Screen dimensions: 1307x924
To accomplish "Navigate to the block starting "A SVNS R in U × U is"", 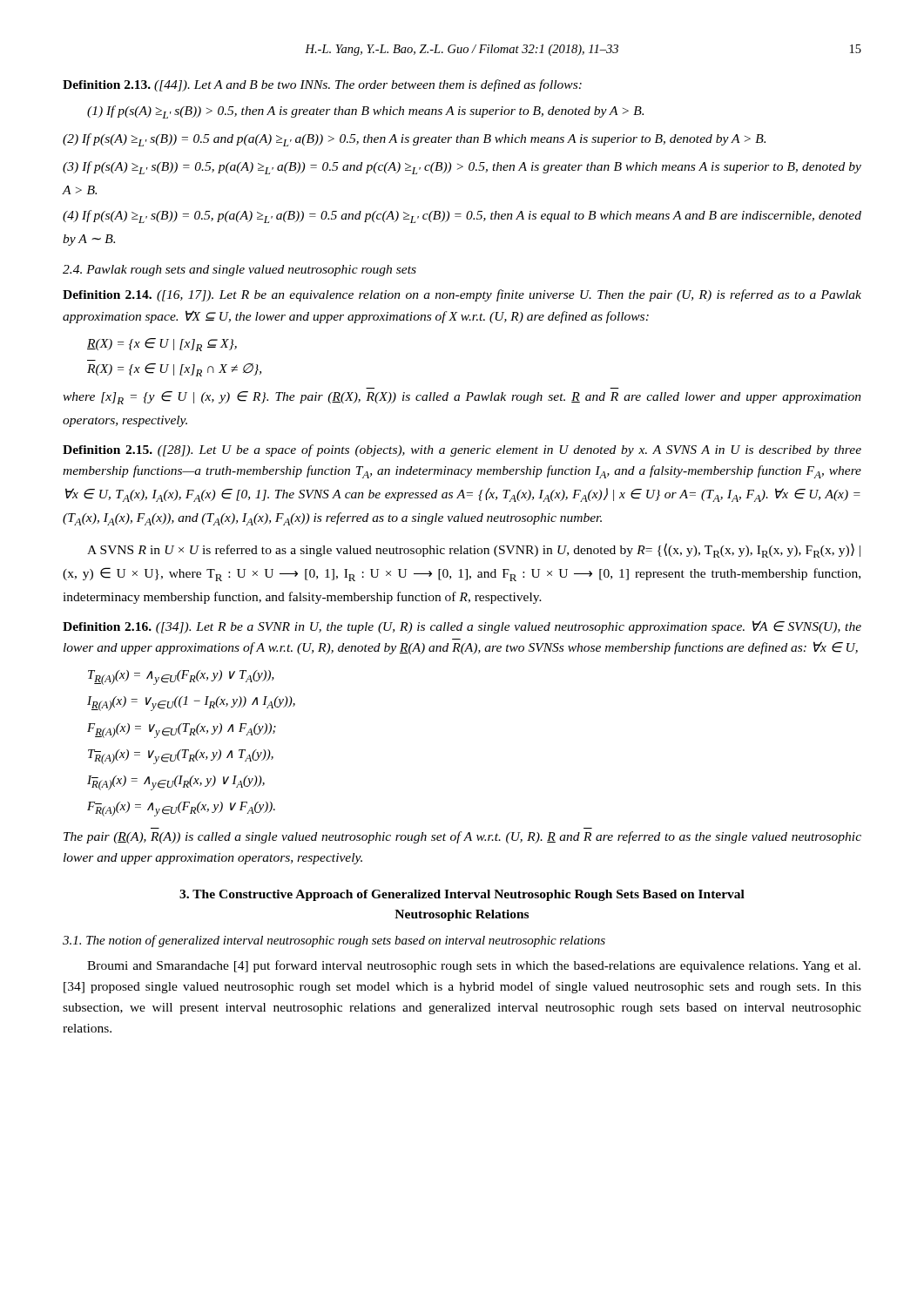I will coord(462,573).
